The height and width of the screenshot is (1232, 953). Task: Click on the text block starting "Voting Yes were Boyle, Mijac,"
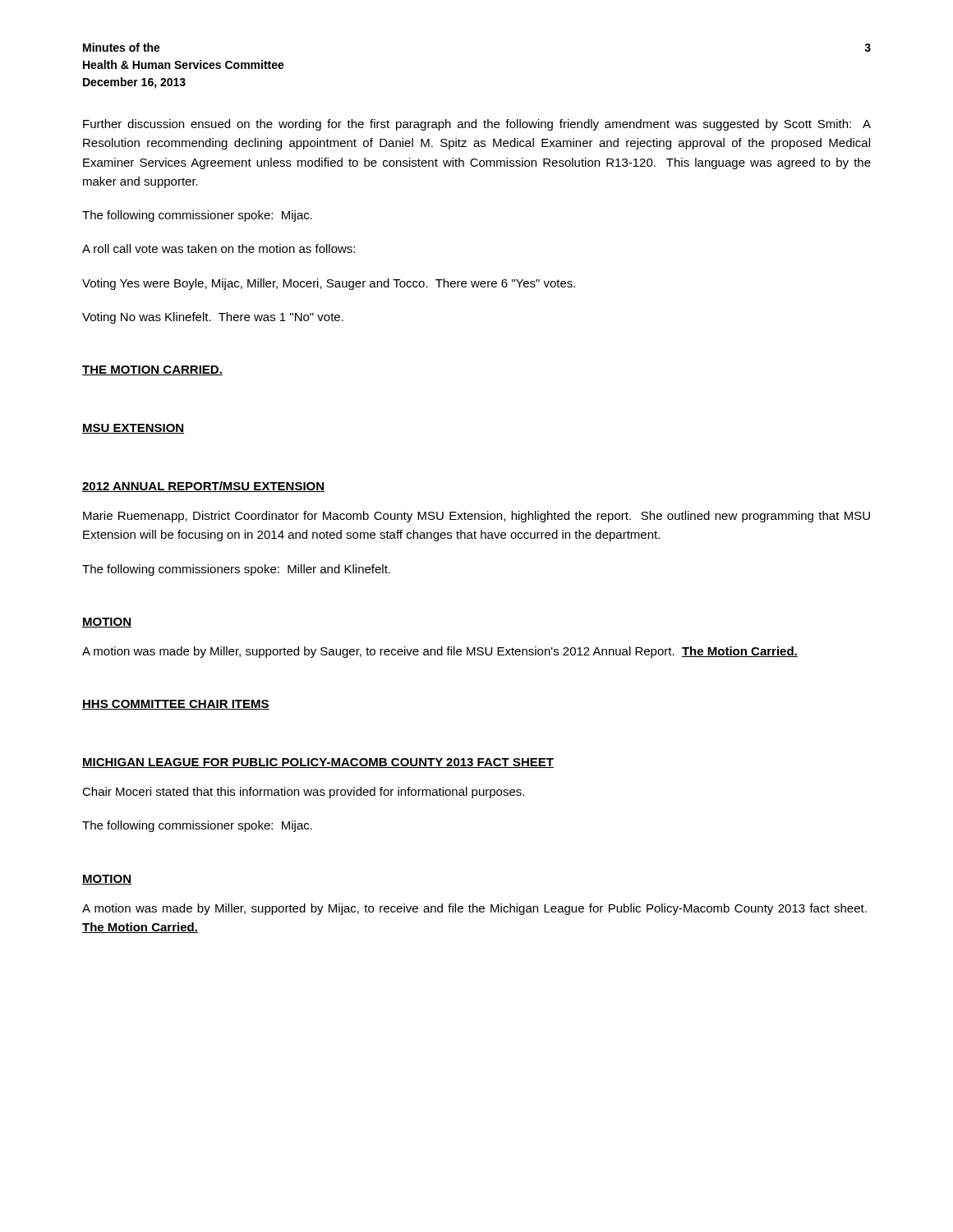329,283
